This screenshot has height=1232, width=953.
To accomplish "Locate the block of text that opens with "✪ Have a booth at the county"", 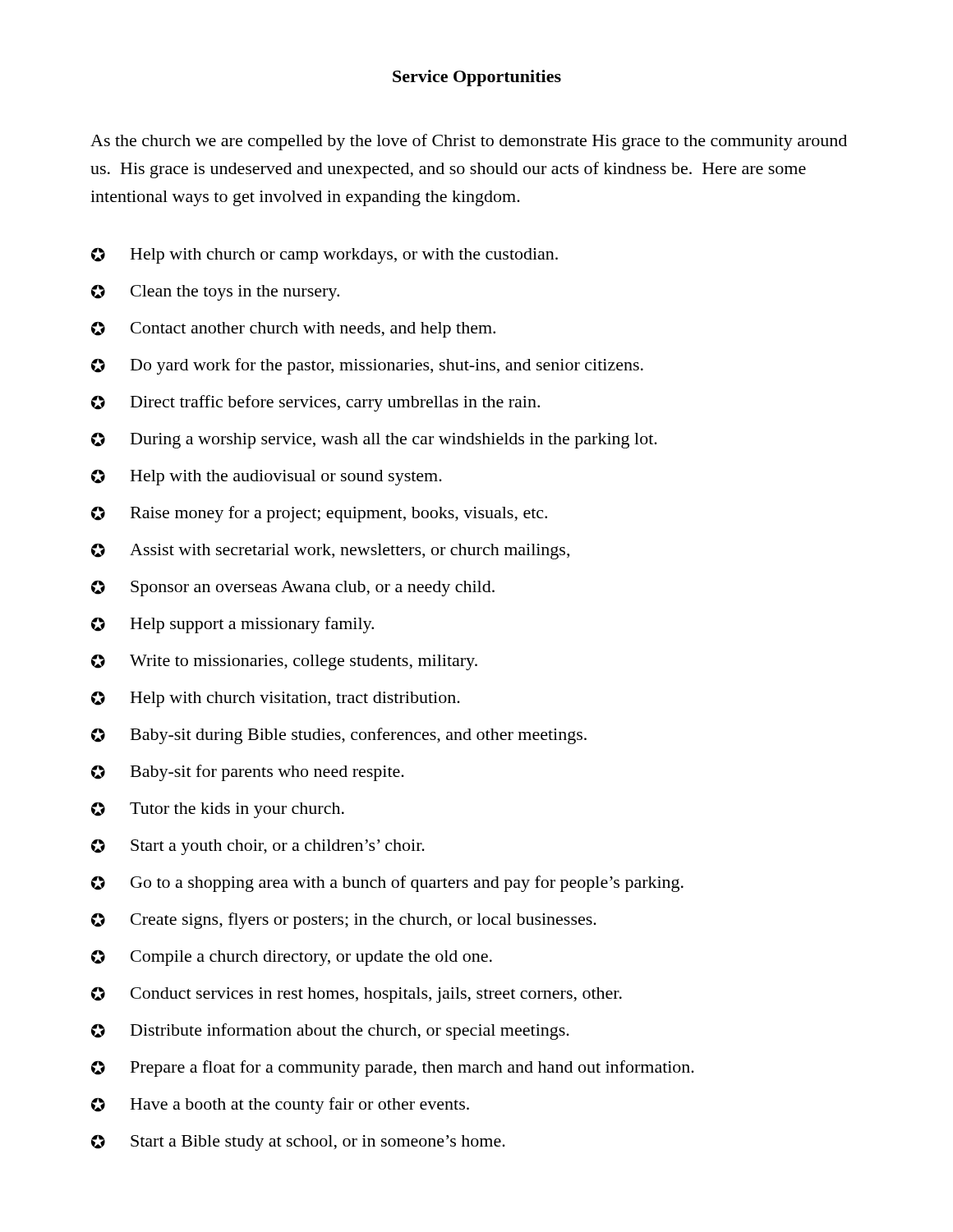I will (x=476, y=1105).
